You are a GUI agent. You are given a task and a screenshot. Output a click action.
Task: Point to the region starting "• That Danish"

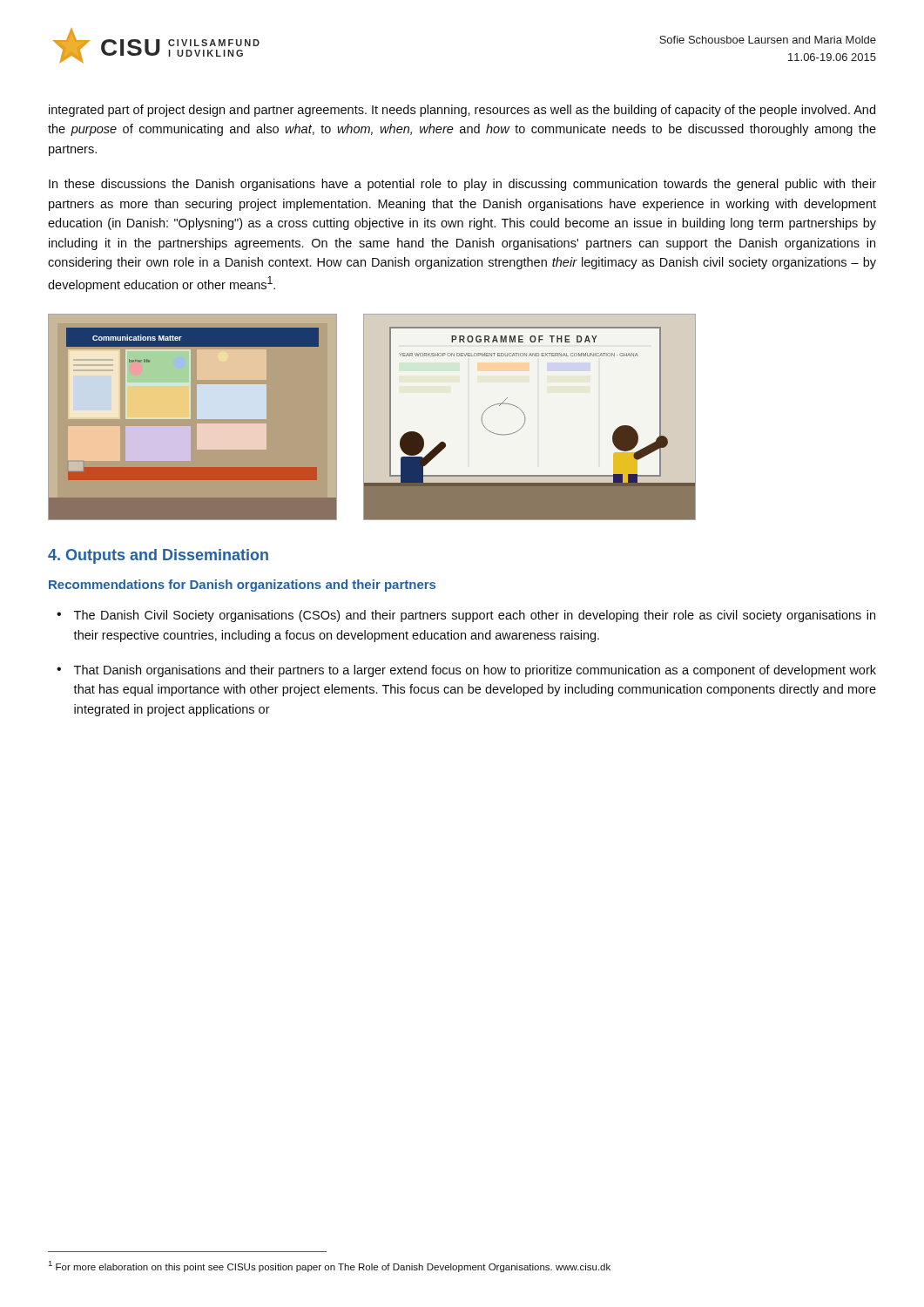(x=466, y=690)
